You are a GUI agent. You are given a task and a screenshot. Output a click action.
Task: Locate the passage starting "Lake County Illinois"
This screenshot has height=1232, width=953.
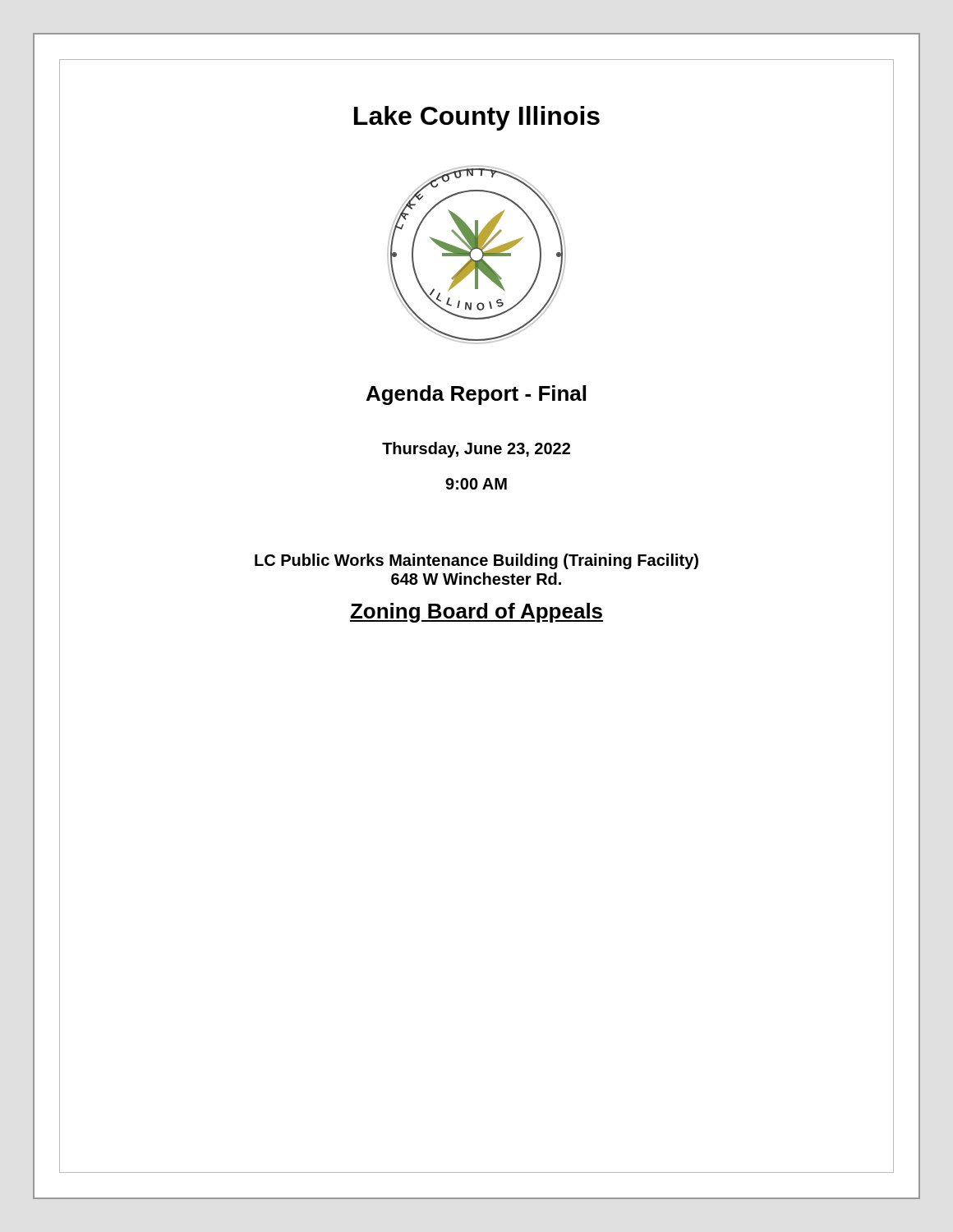click(x=476, y=116)
